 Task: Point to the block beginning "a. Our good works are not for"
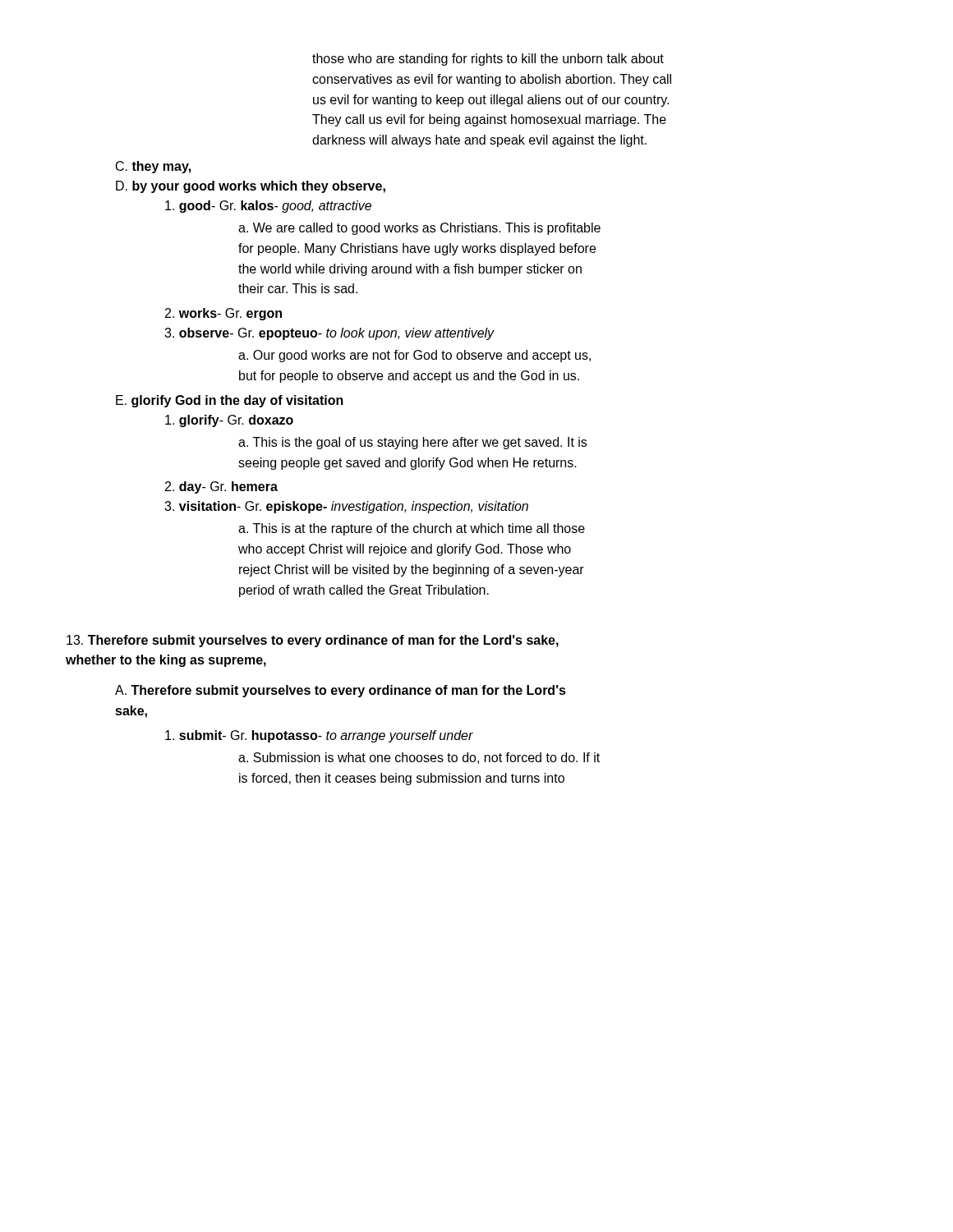pos(415,366)
